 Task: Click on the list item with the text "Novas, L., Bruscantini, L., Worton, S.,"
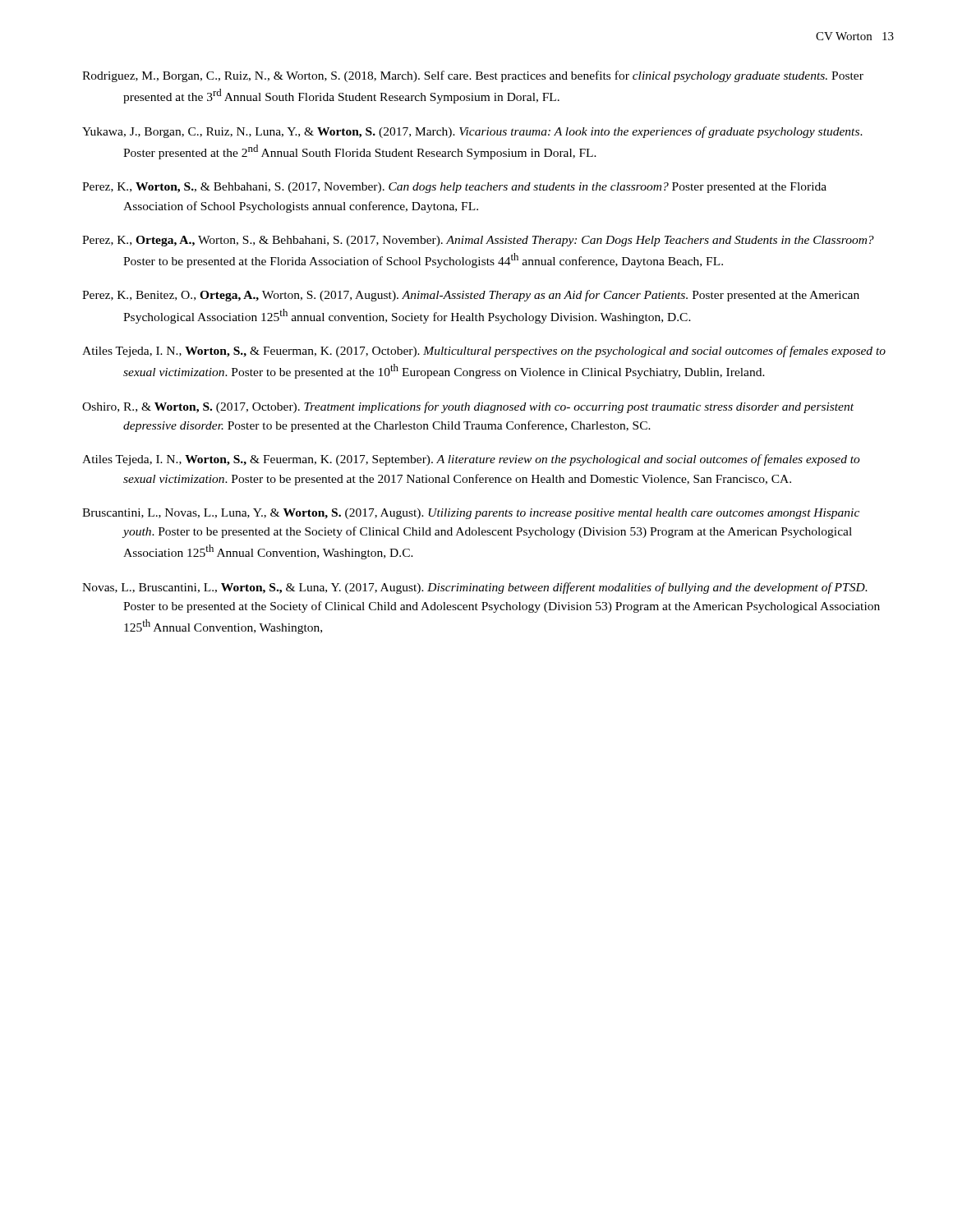pyautogui.click(x=481, y=607)
